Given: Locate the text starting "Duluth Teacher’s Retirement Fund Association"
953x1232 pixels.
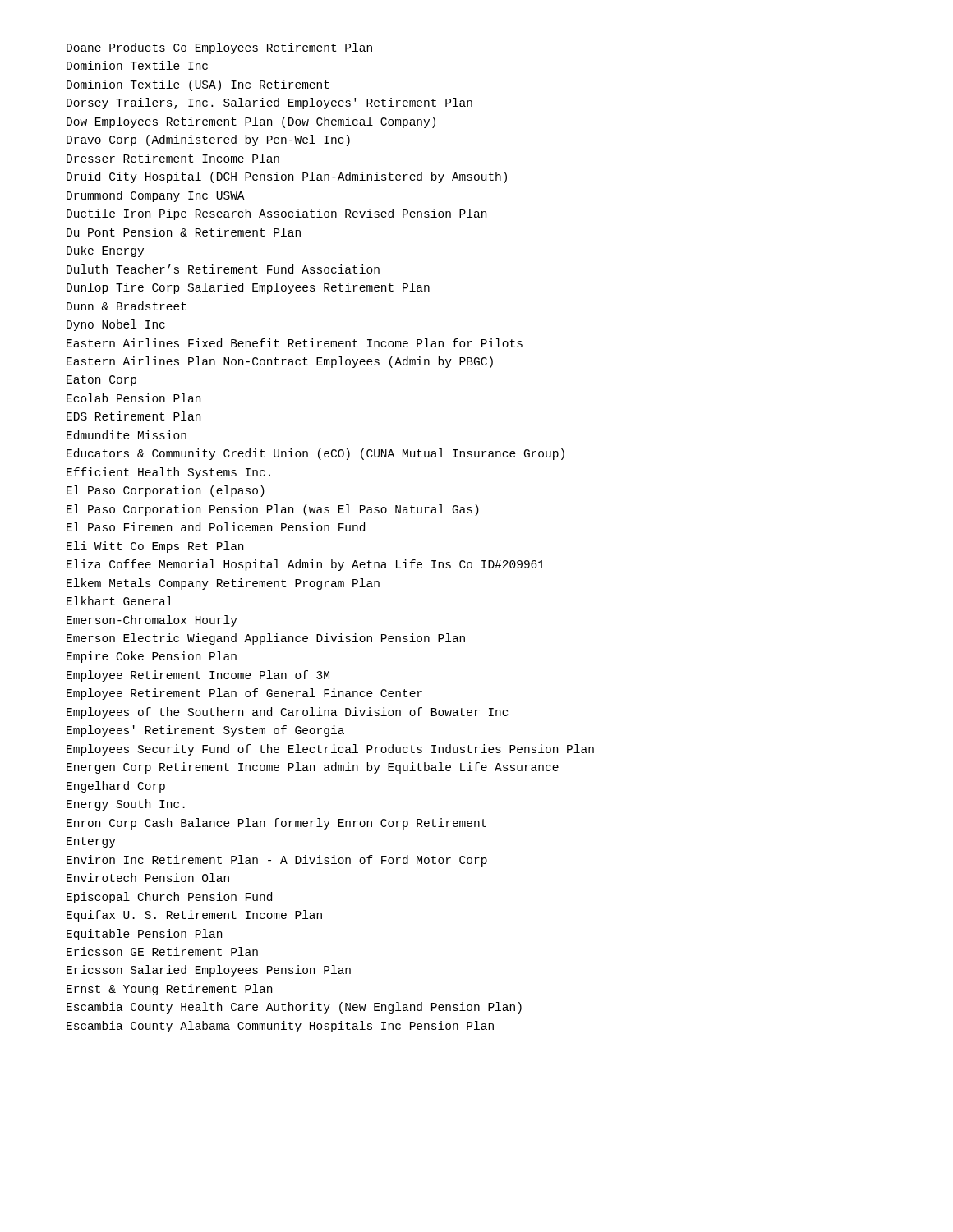Looking at the screenshot, I should point(223,270).
